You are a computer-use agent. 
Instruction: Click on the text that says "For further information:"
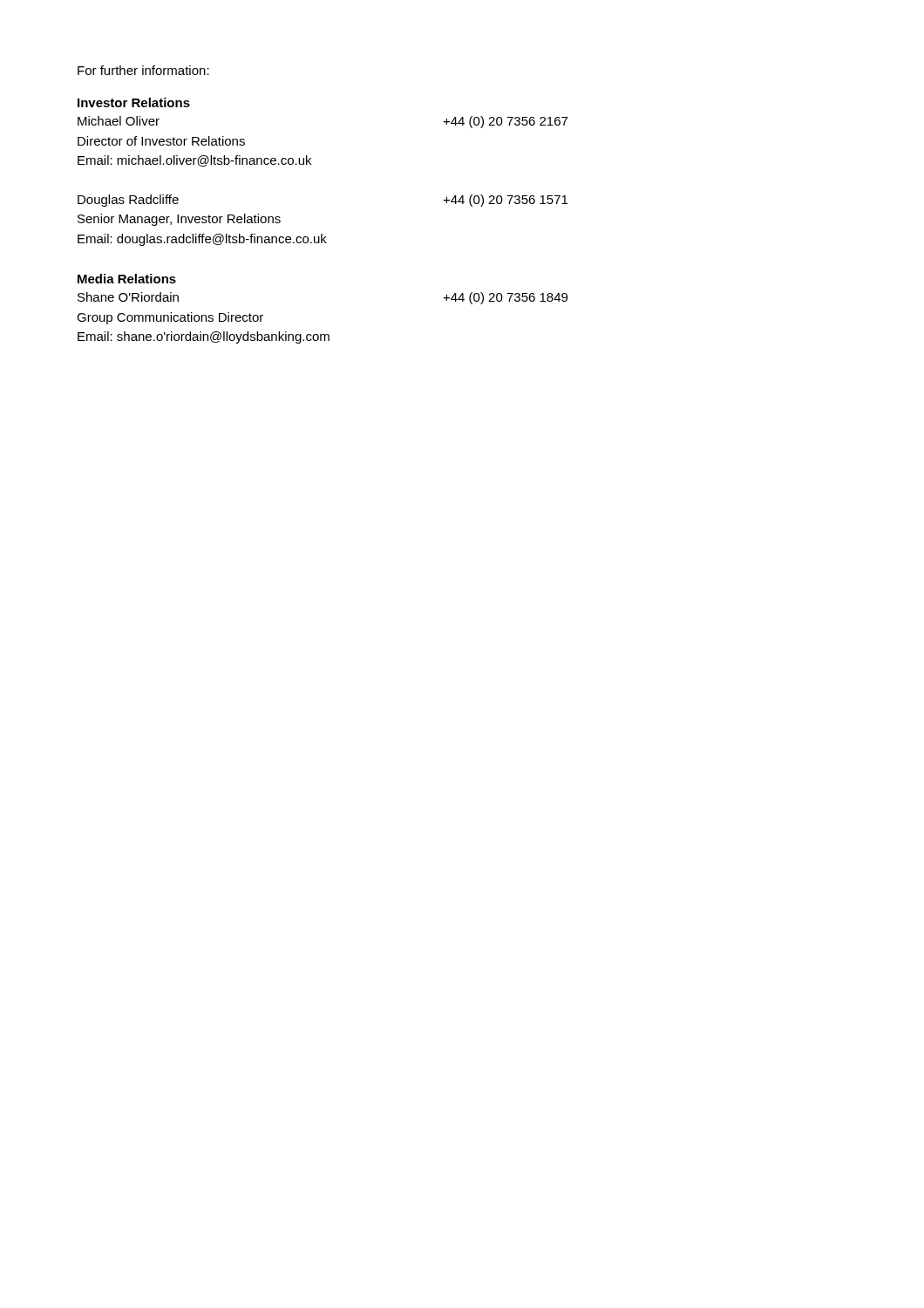[x=143, y=70]
